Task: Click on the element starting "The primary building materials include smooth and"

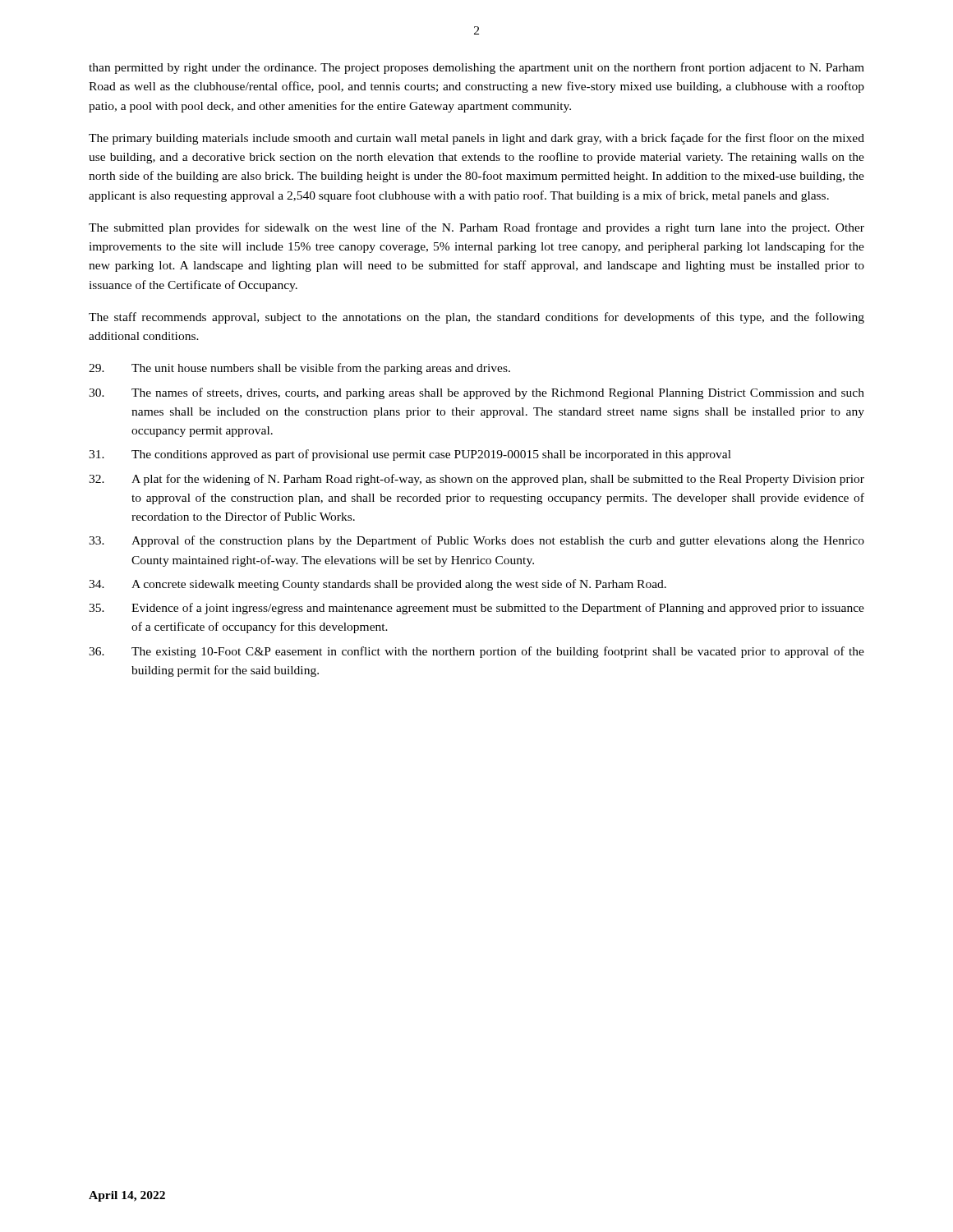Action: click(476, 166)
